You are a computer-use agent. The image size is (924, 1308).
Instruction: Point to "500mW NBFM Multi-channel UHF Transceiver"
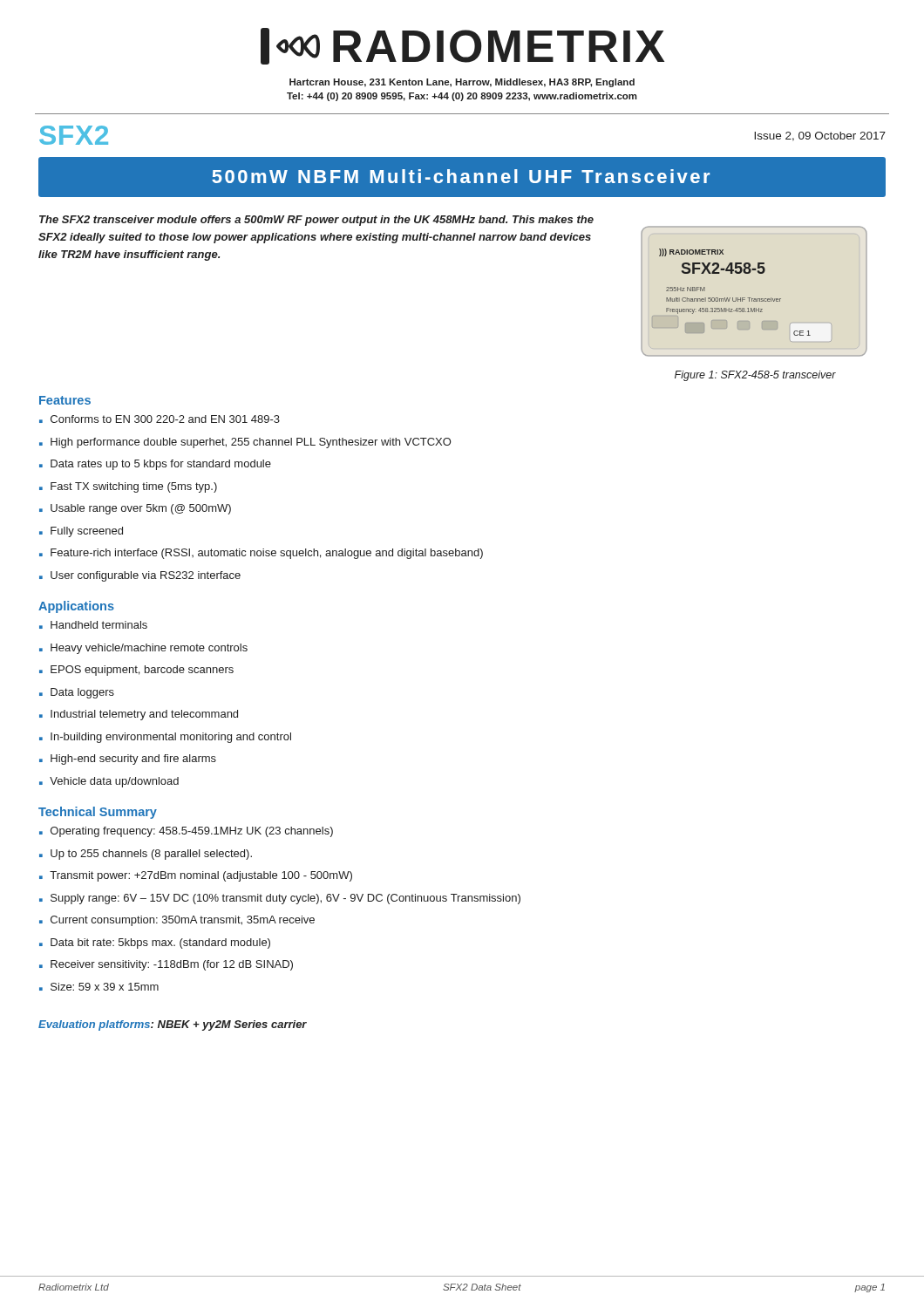pyautogui.click(x=462, y=177)
